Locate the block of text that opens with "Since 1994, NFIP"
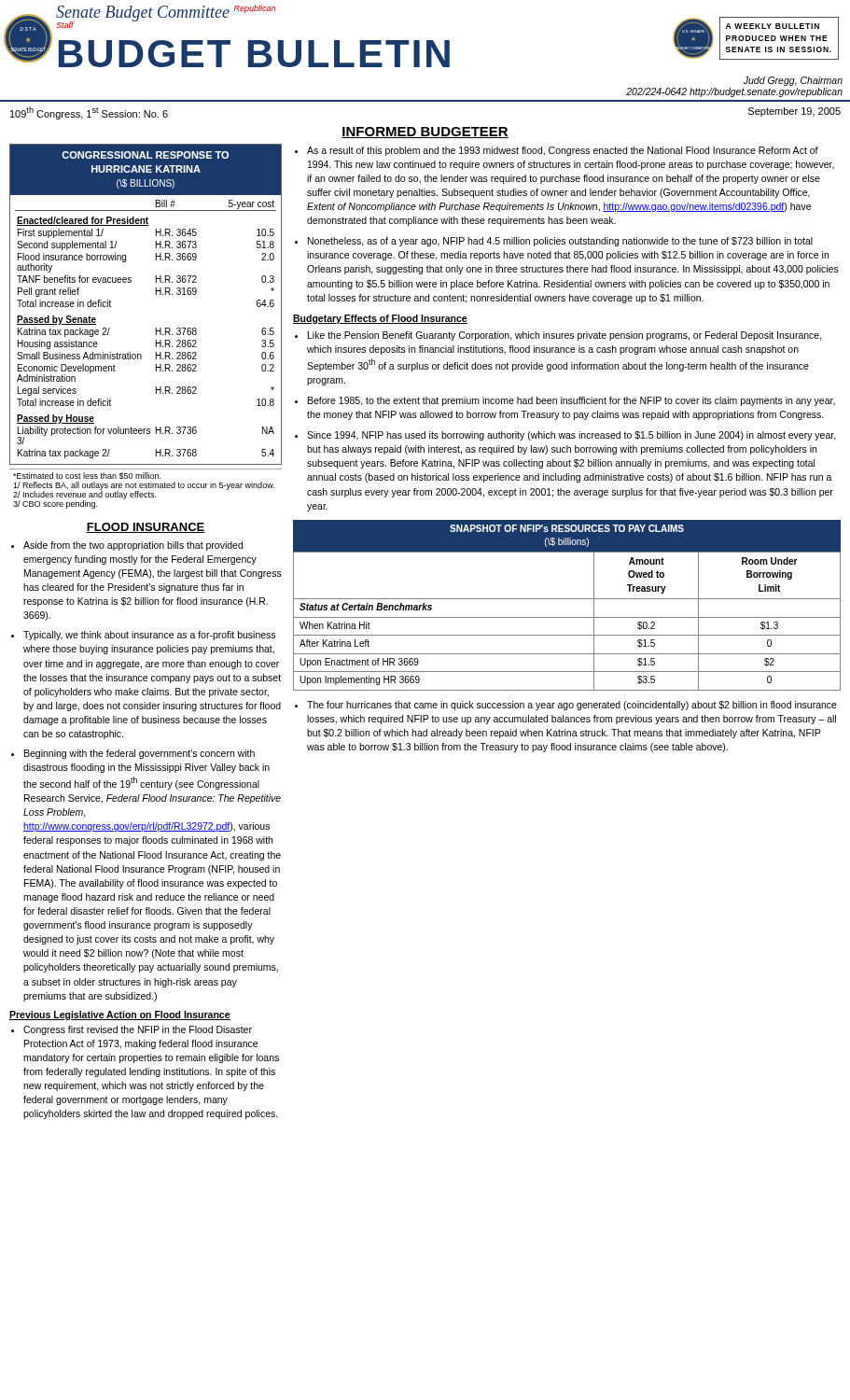Screen dimensions: 1400x850 (x=572, y=470)
